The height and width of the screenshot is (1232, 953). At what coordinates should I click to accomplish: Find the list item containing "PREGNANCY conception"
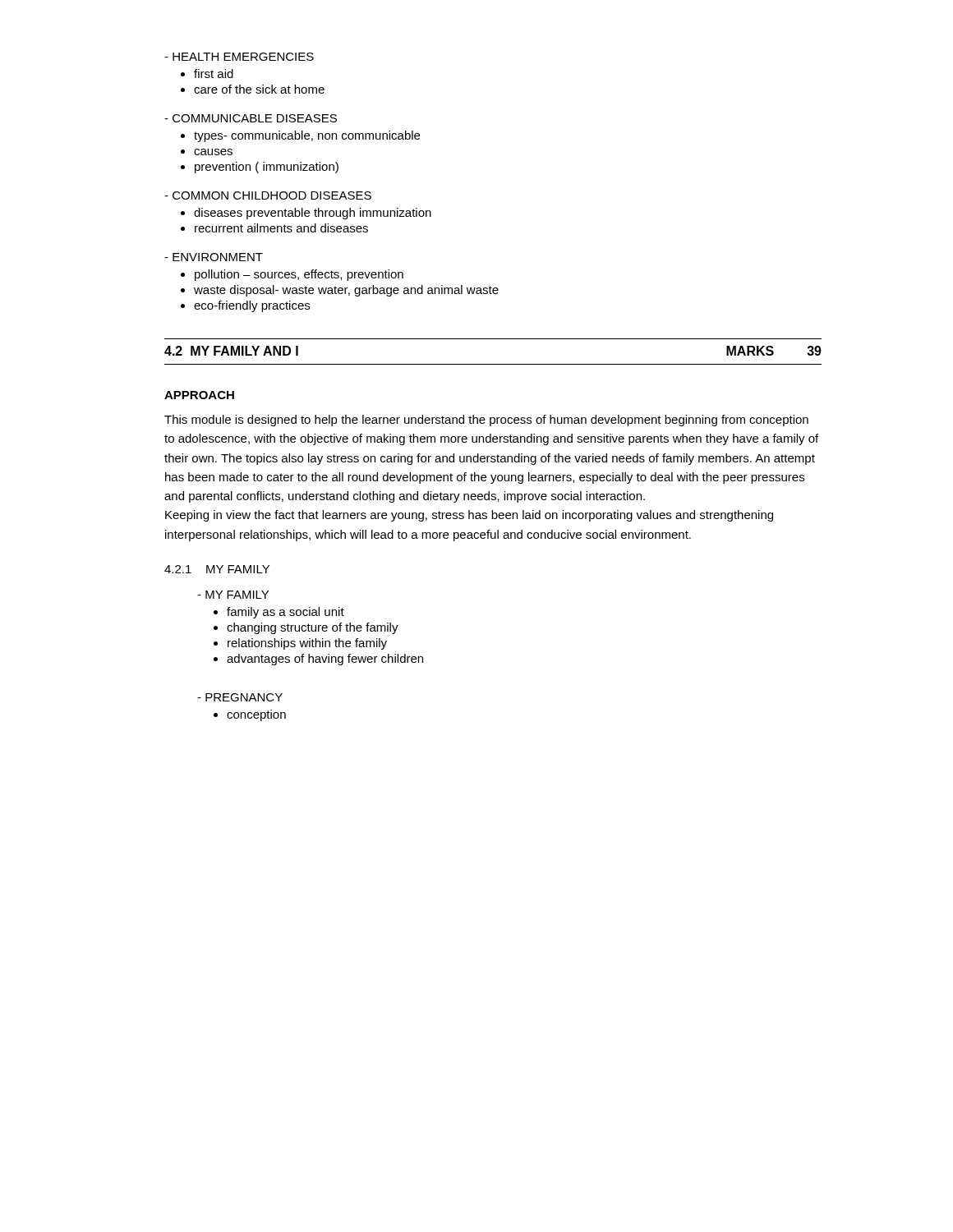tap(240, 697)
